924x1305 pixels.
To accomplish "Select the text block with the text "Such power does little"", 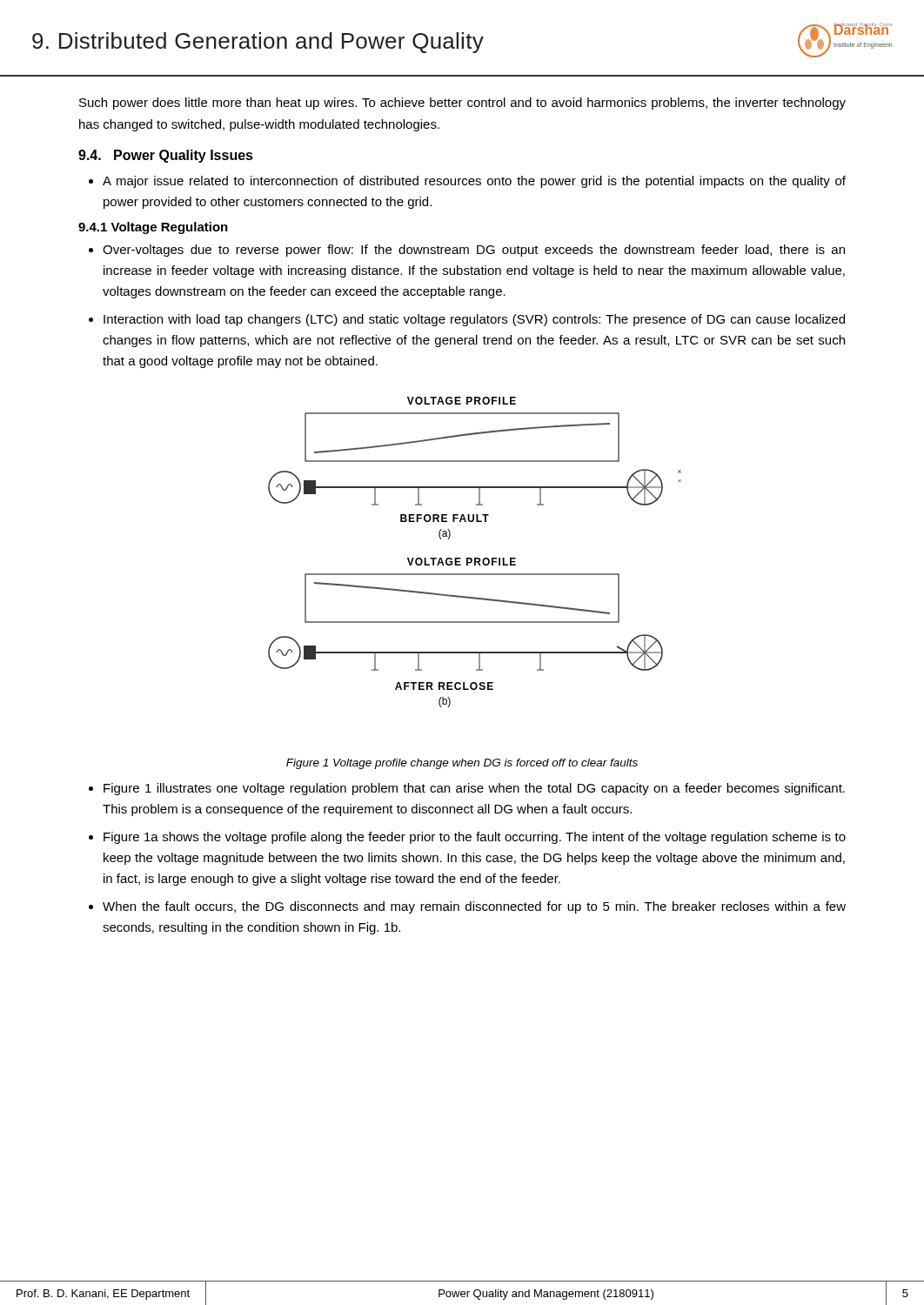I will 462,113.
